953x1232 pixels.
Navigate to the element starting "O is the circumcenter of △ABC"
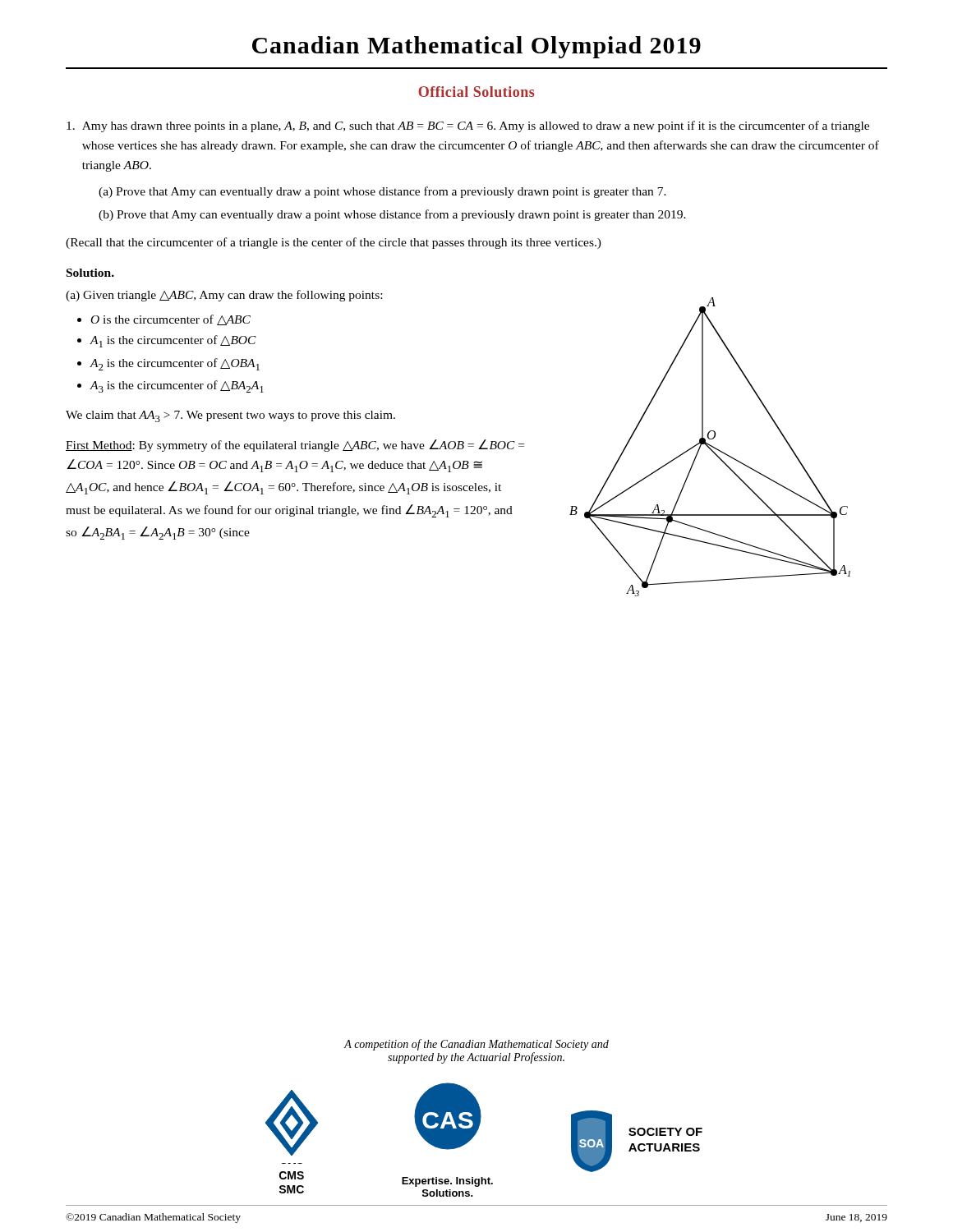(x=170, y=319)
